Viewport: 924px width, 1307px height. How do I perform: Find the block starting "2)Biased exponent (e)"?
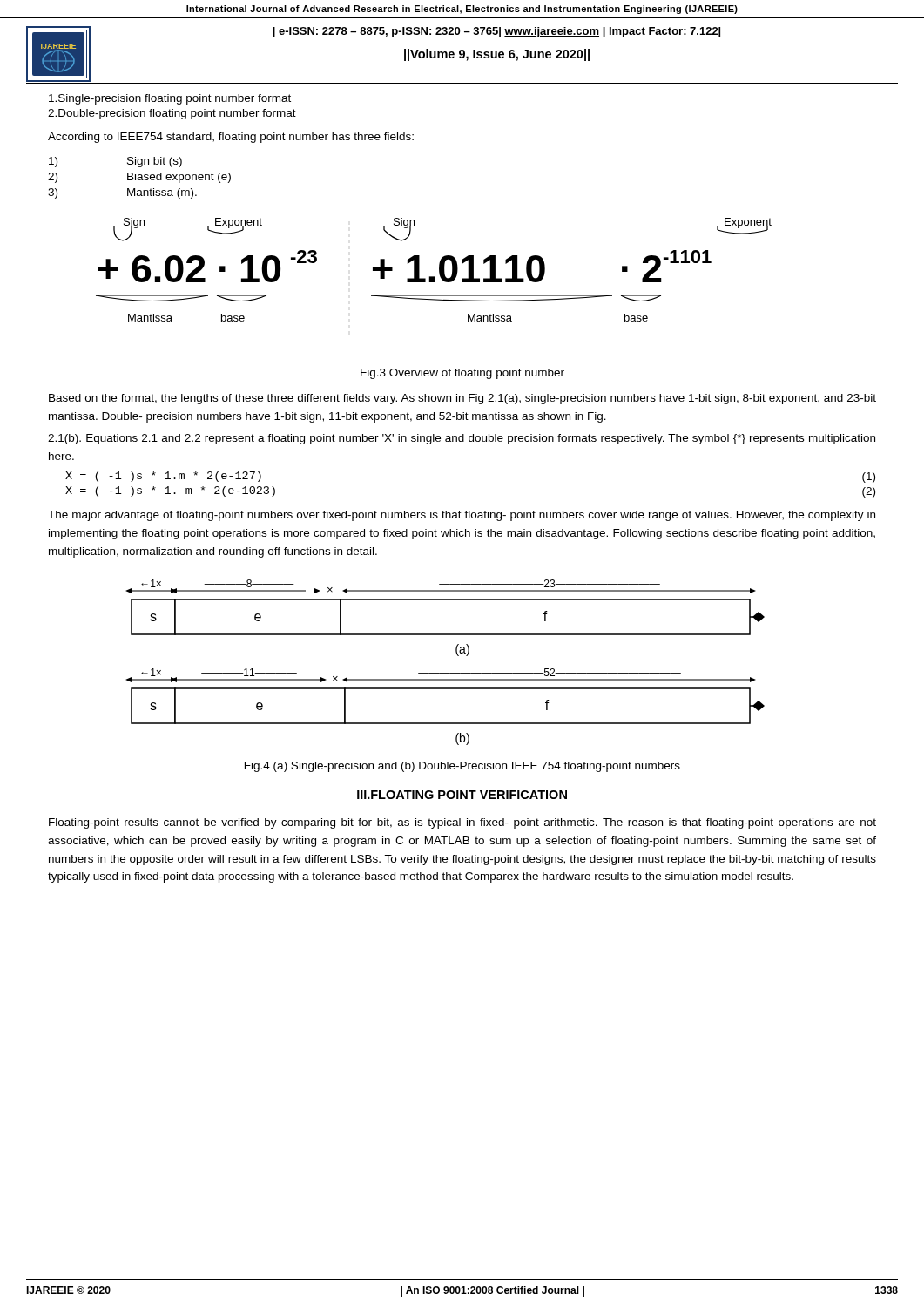click(140, 177)
